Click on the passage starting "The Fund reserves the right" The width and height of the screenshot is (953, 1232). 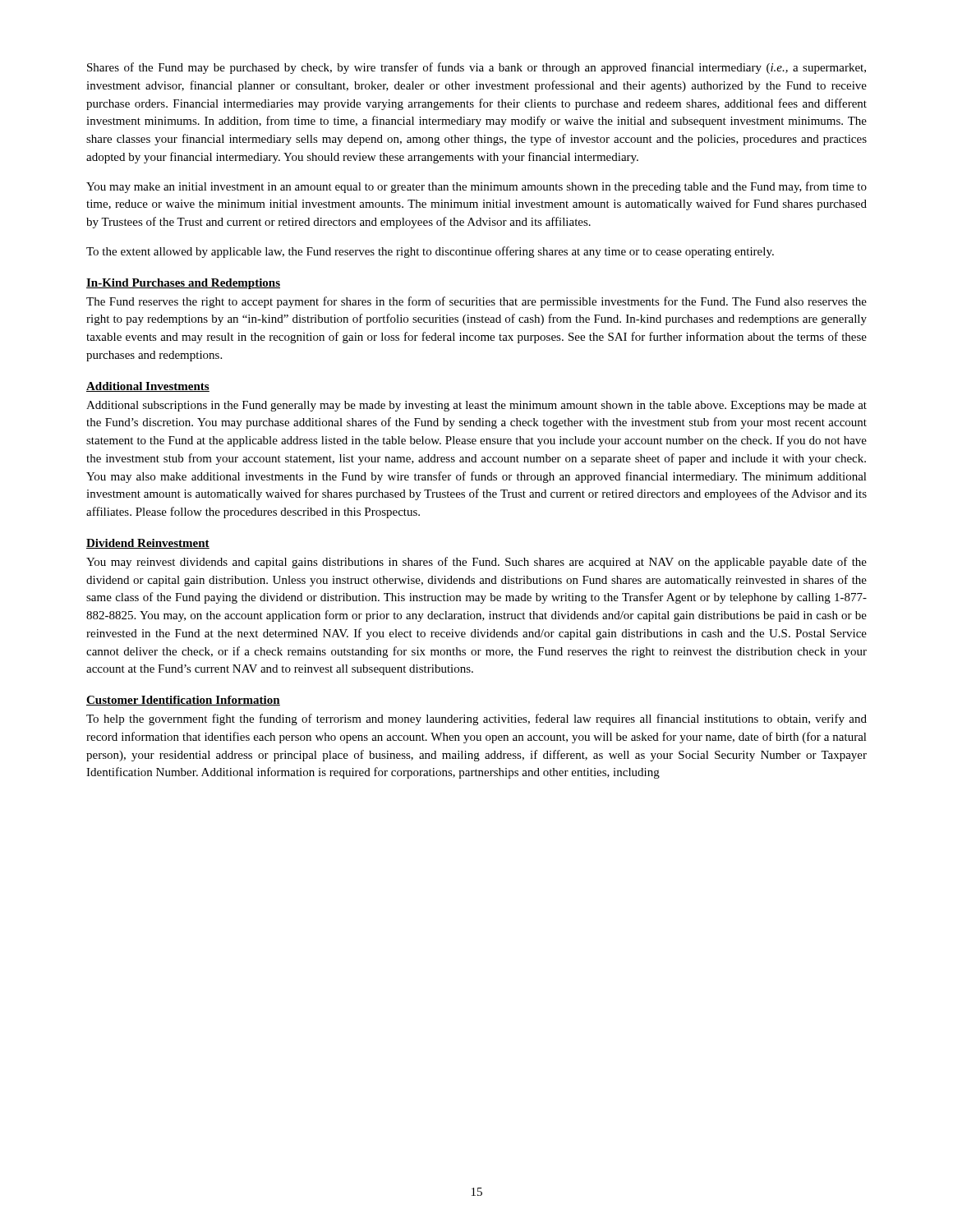click(x=476, y=329)
